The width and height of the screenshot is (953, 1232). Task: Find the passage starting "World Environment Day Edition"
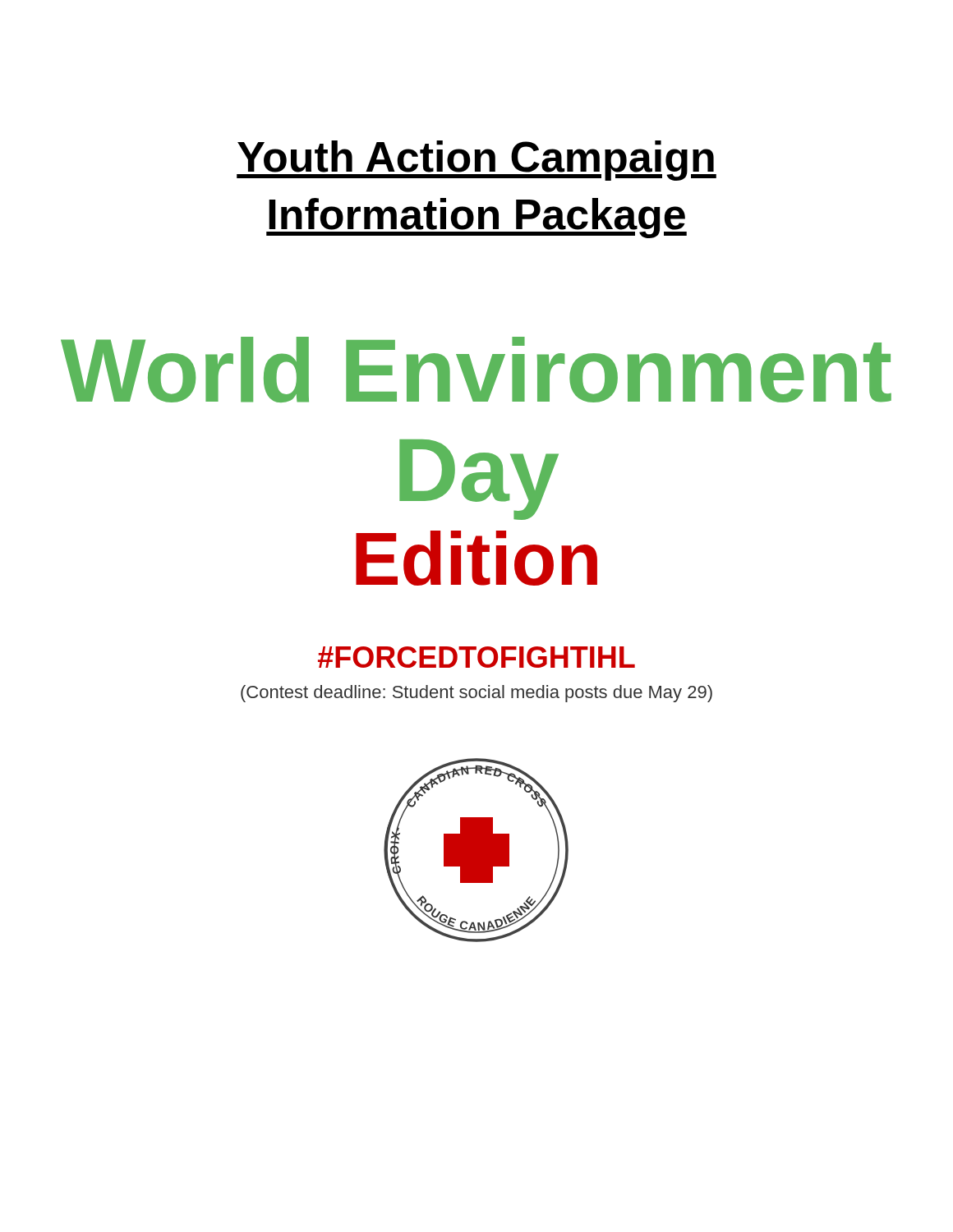(x=476, y=460)
